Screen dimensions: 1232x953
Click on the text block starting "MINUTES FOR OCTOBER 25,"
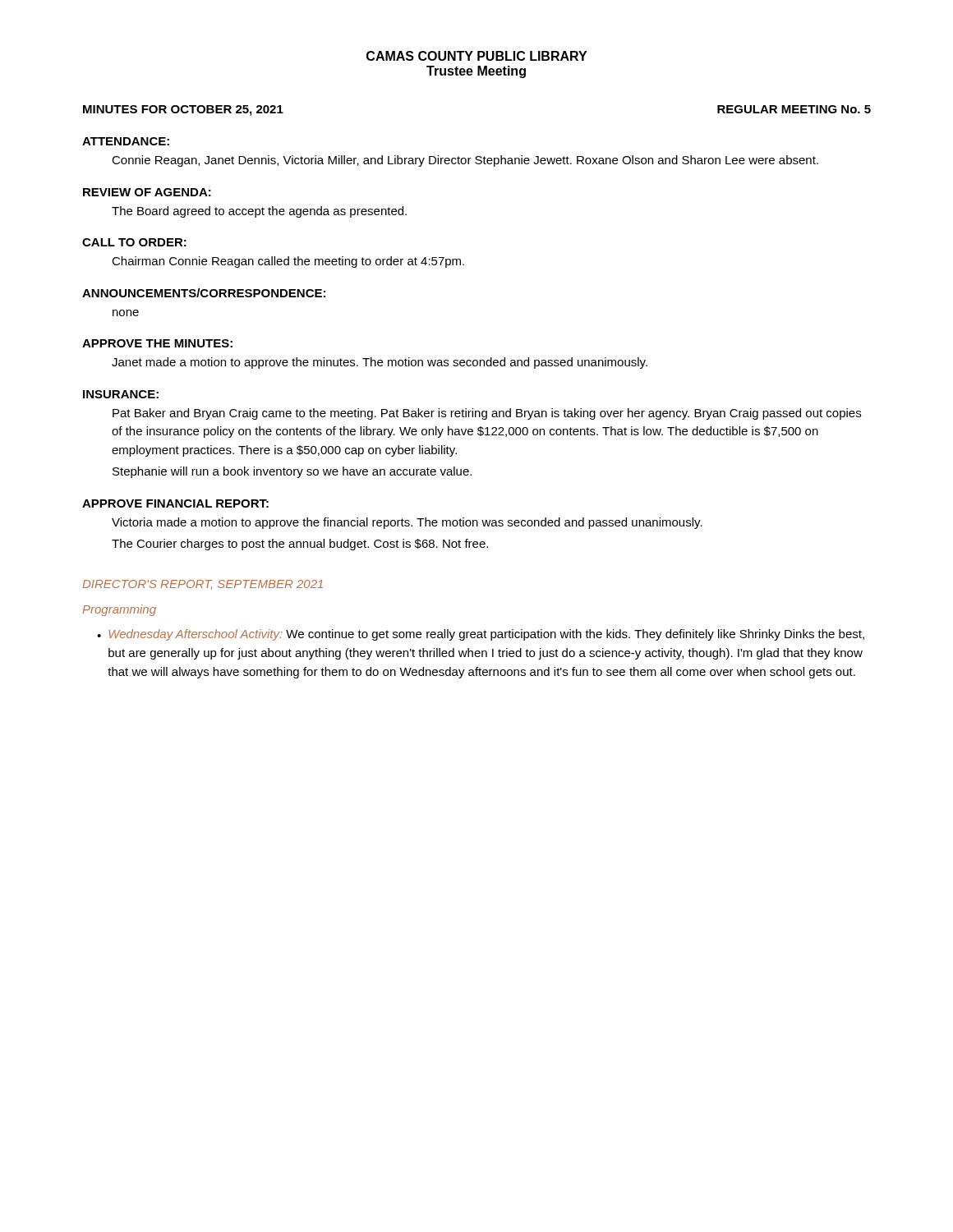tap(175, 112)
